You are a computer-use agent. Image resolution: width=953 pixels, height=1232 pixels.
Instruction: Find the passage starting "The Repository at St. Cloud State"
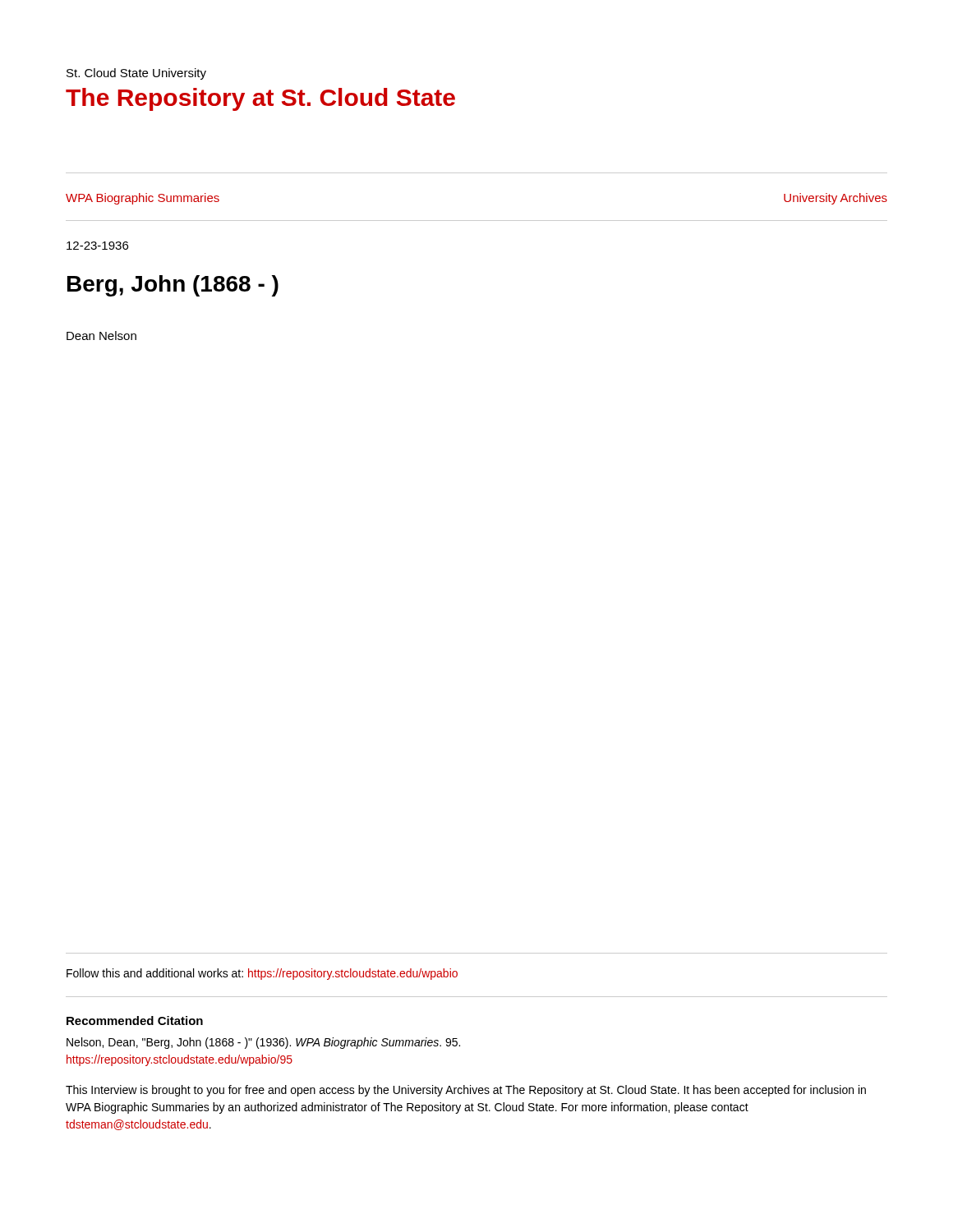click(261, 97)
